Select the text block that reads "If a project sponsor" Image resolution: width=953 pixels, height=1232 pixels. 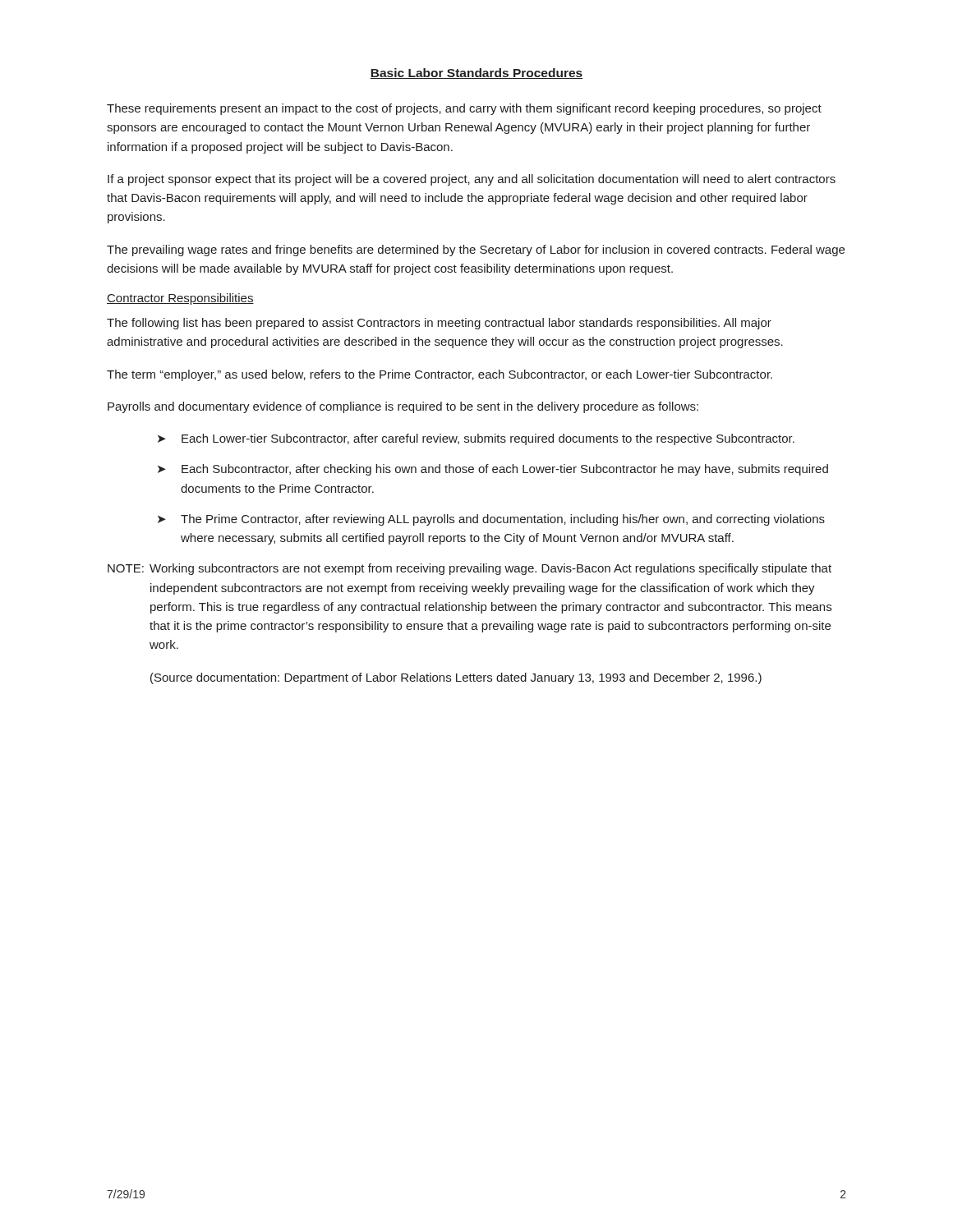coord(471,198)
